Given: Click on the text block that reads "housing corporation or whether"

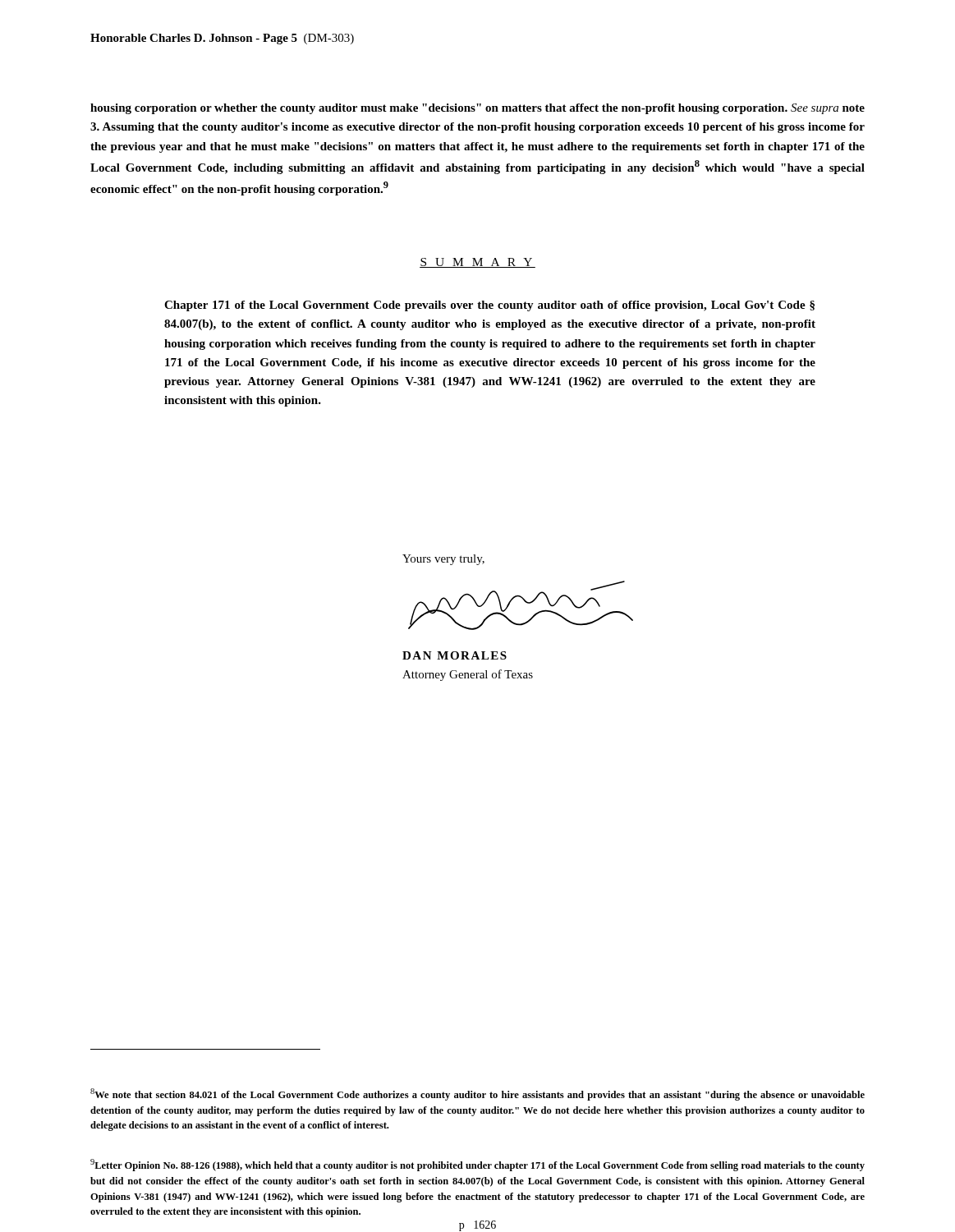Looking at the screenshot, I should pos(478,148).
